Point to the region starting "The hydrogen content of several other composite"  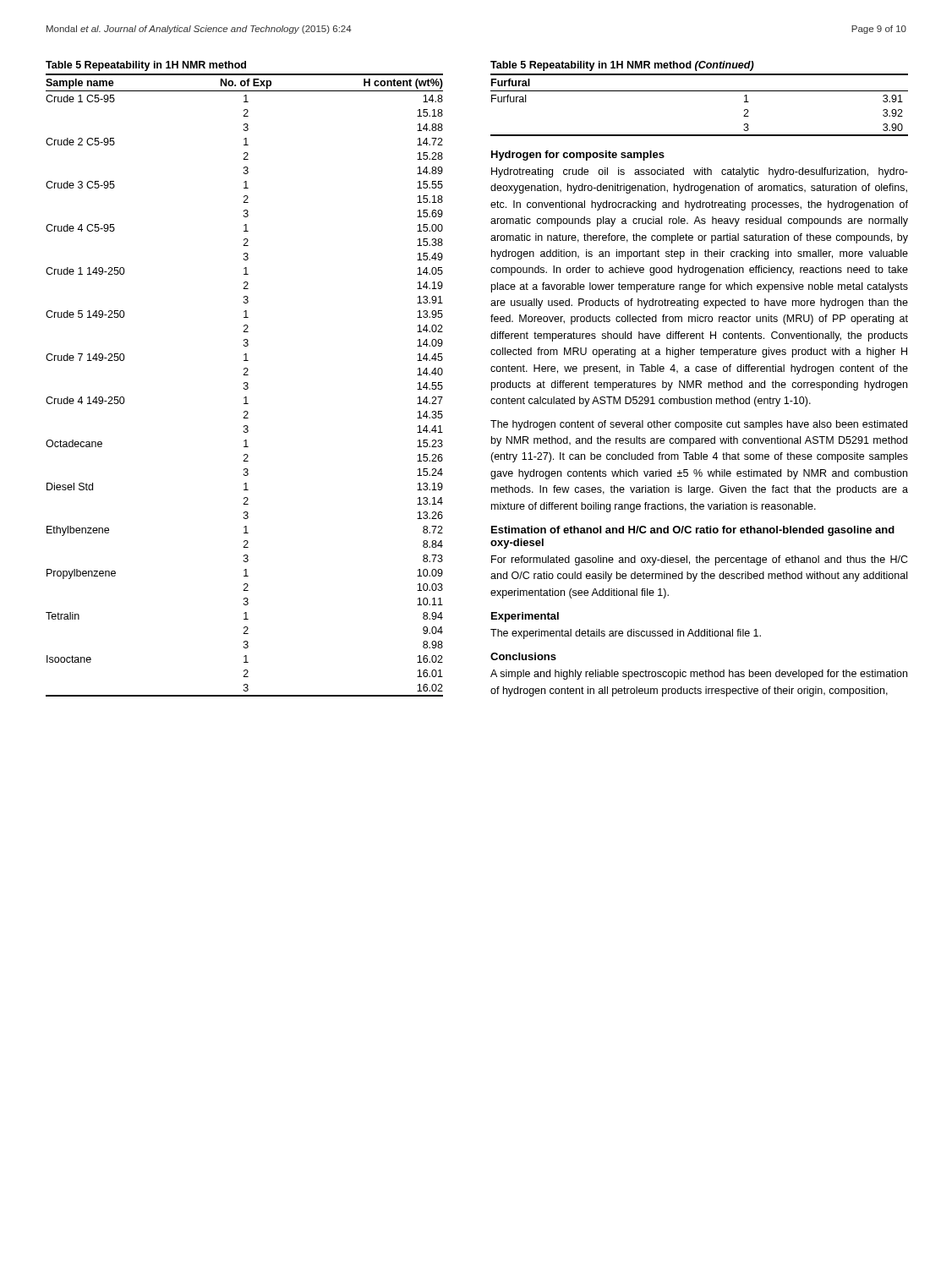click(x=699, y=465)
